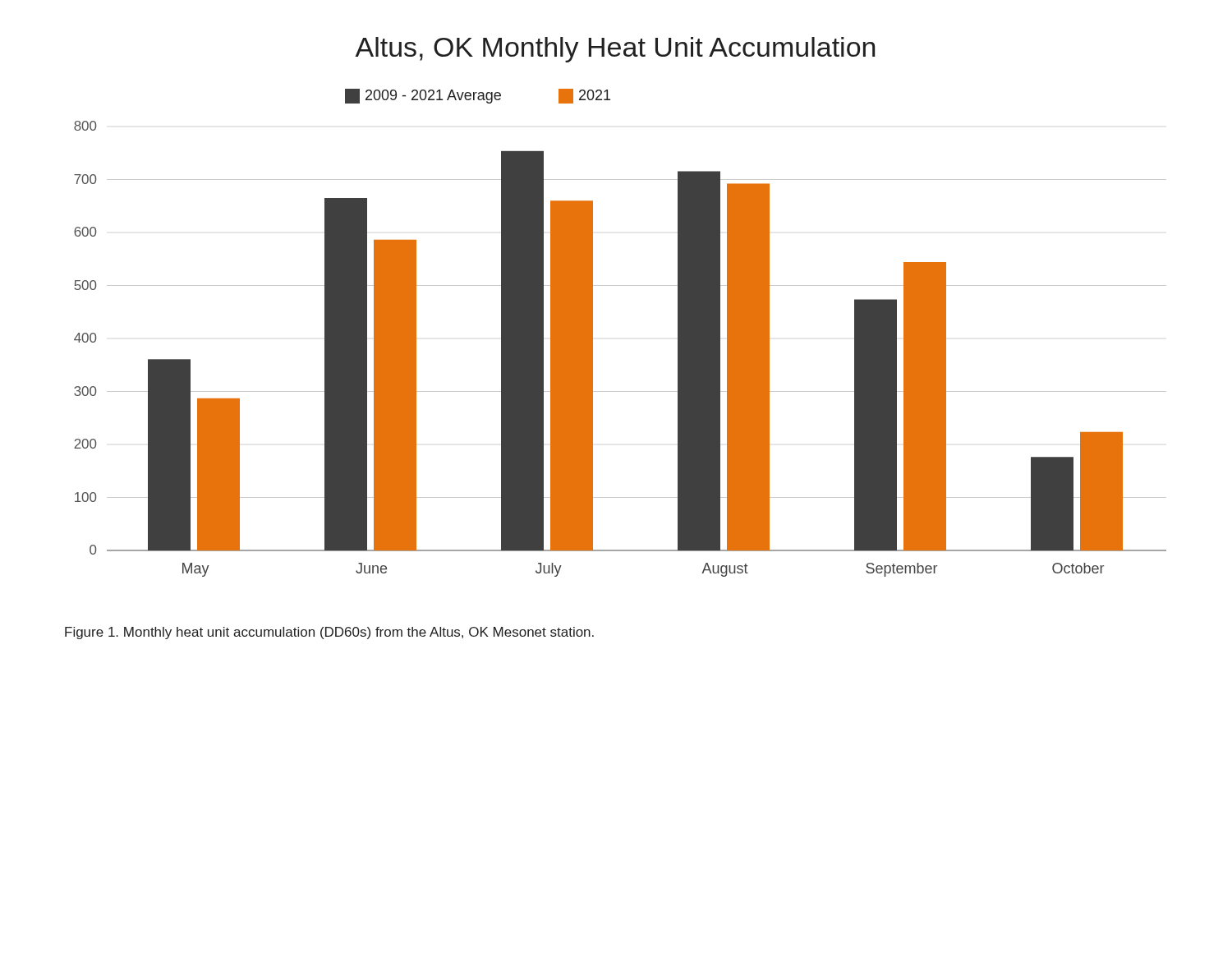Select the text starting "Altus, OK Monthly Heat Unit"
This screenshot has width=1232, height=953.
click(x=616, y=47)
